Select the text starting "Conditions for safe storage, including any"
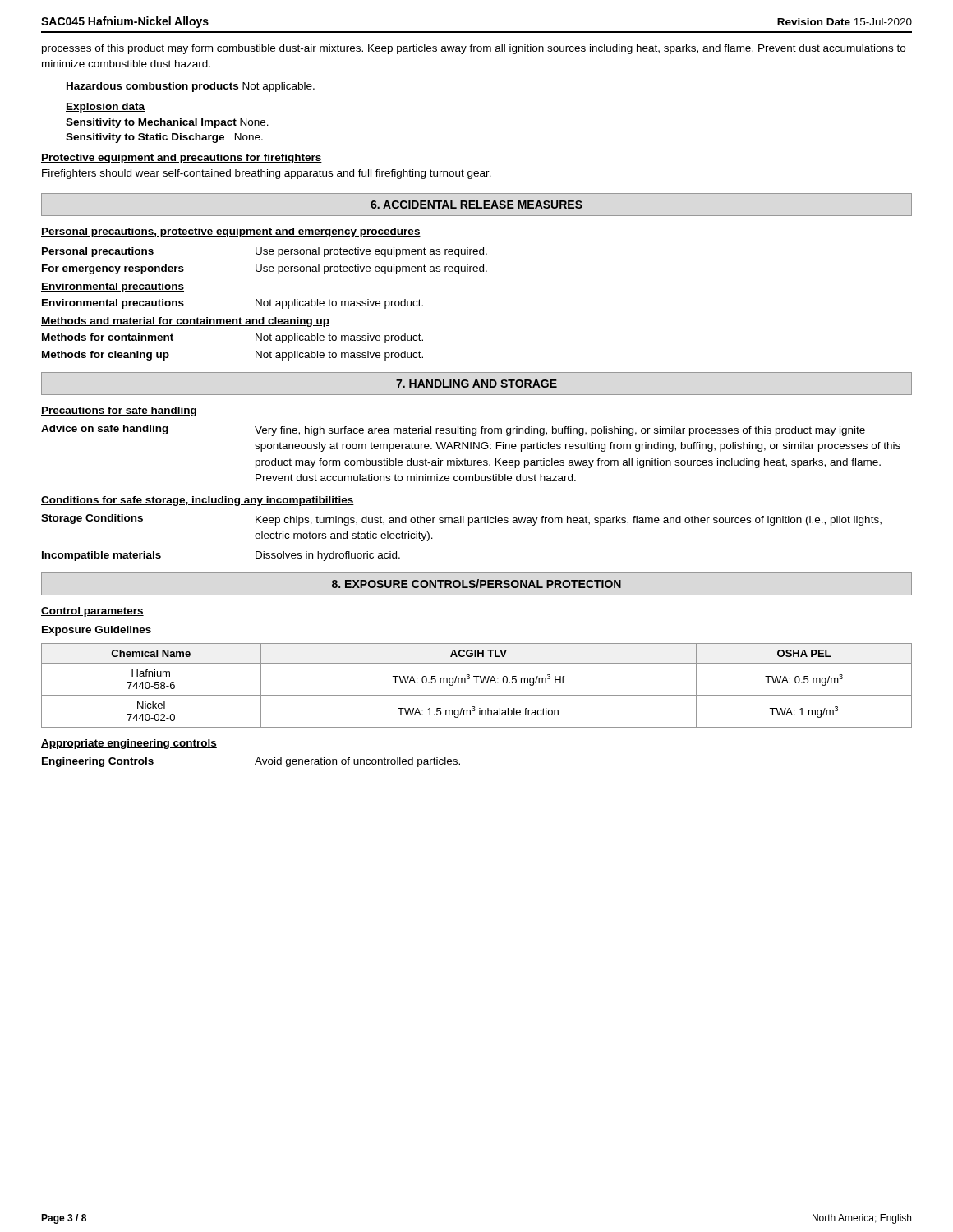This screenshot has width=953, height=1232. 197,500
